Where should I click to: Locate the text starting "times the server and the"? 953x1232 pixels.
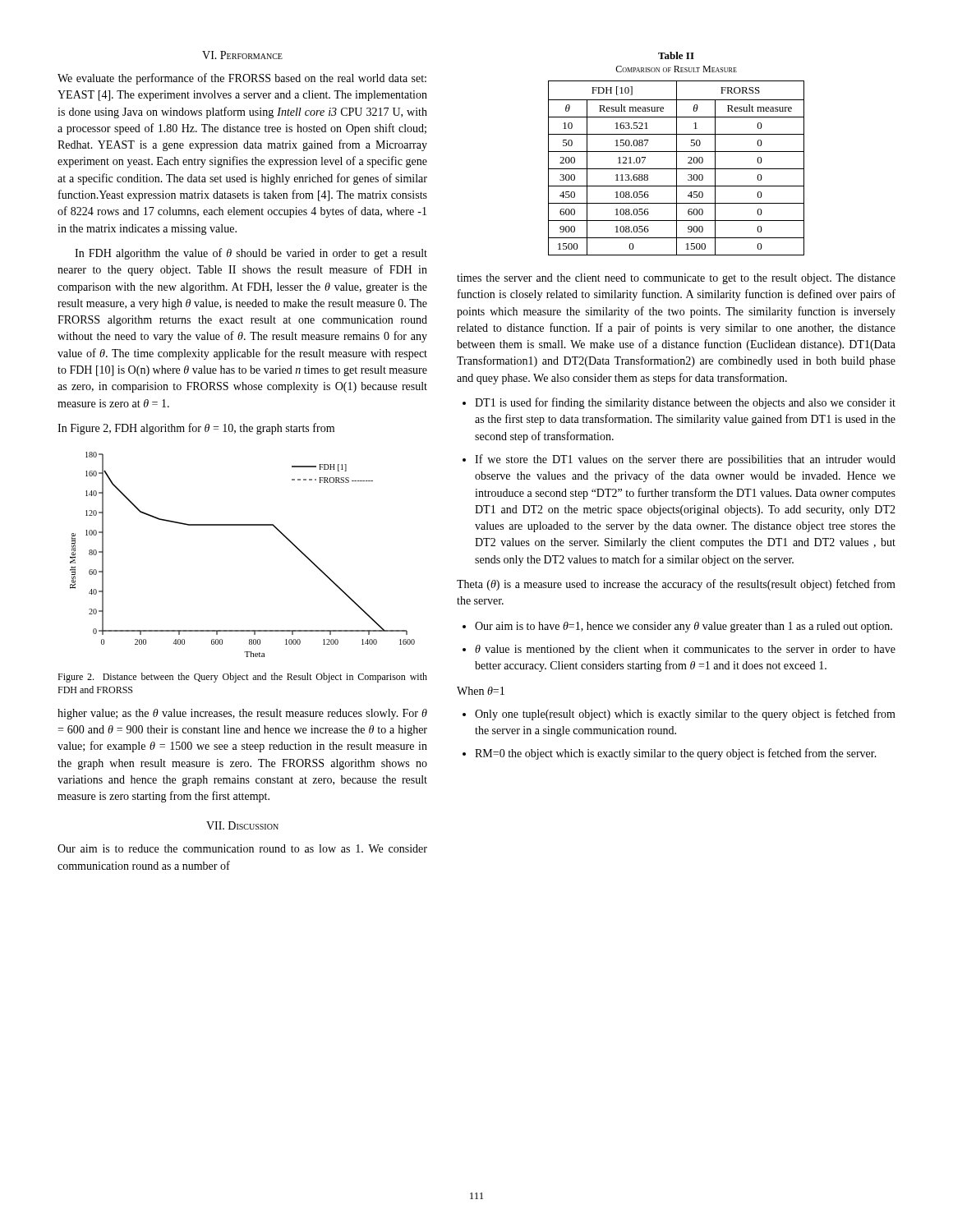(x=676, y=329)
